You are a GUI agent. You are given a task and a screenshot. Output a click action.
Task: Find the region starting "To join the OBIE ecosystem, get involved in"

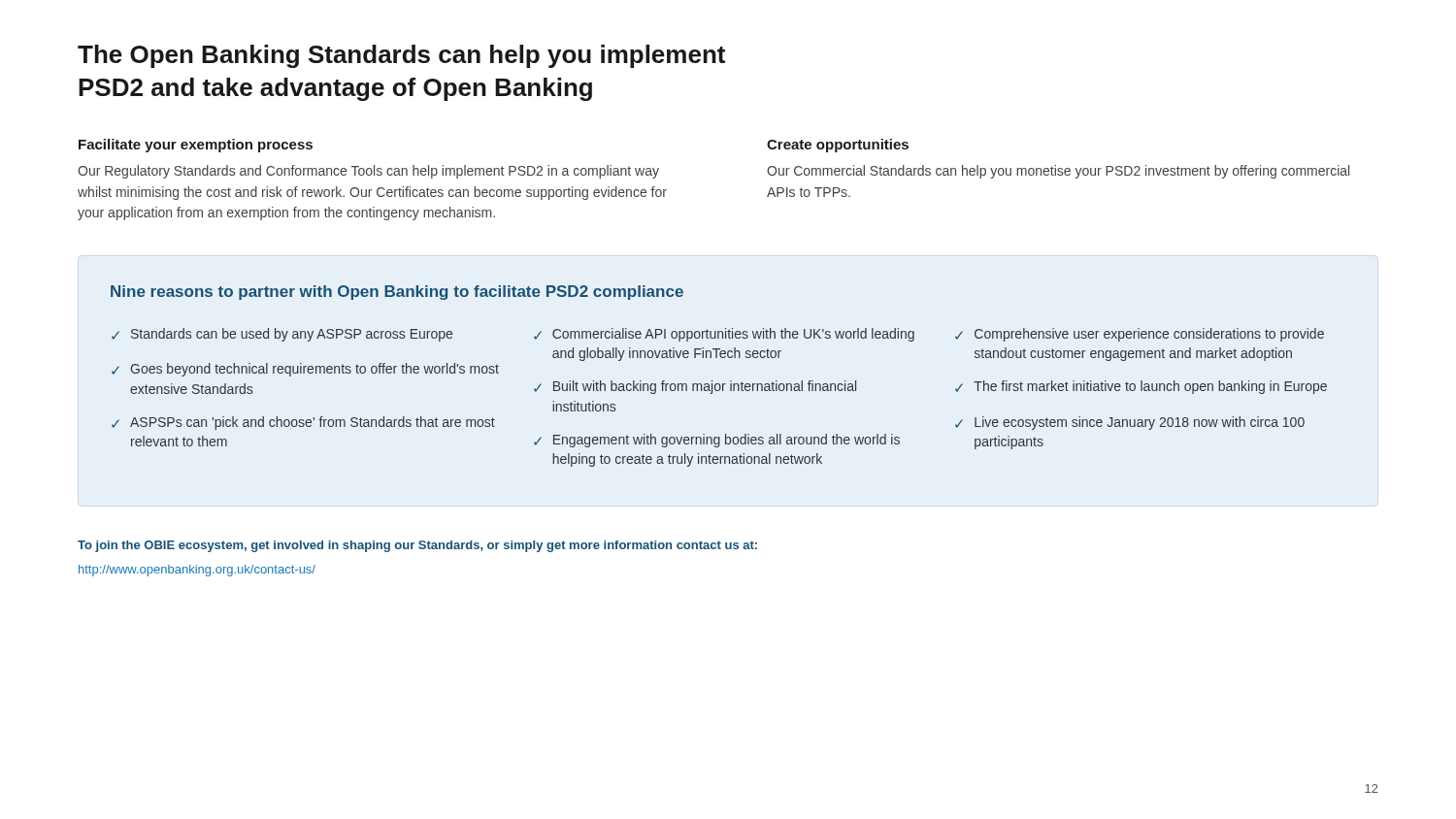pos(418,545)
